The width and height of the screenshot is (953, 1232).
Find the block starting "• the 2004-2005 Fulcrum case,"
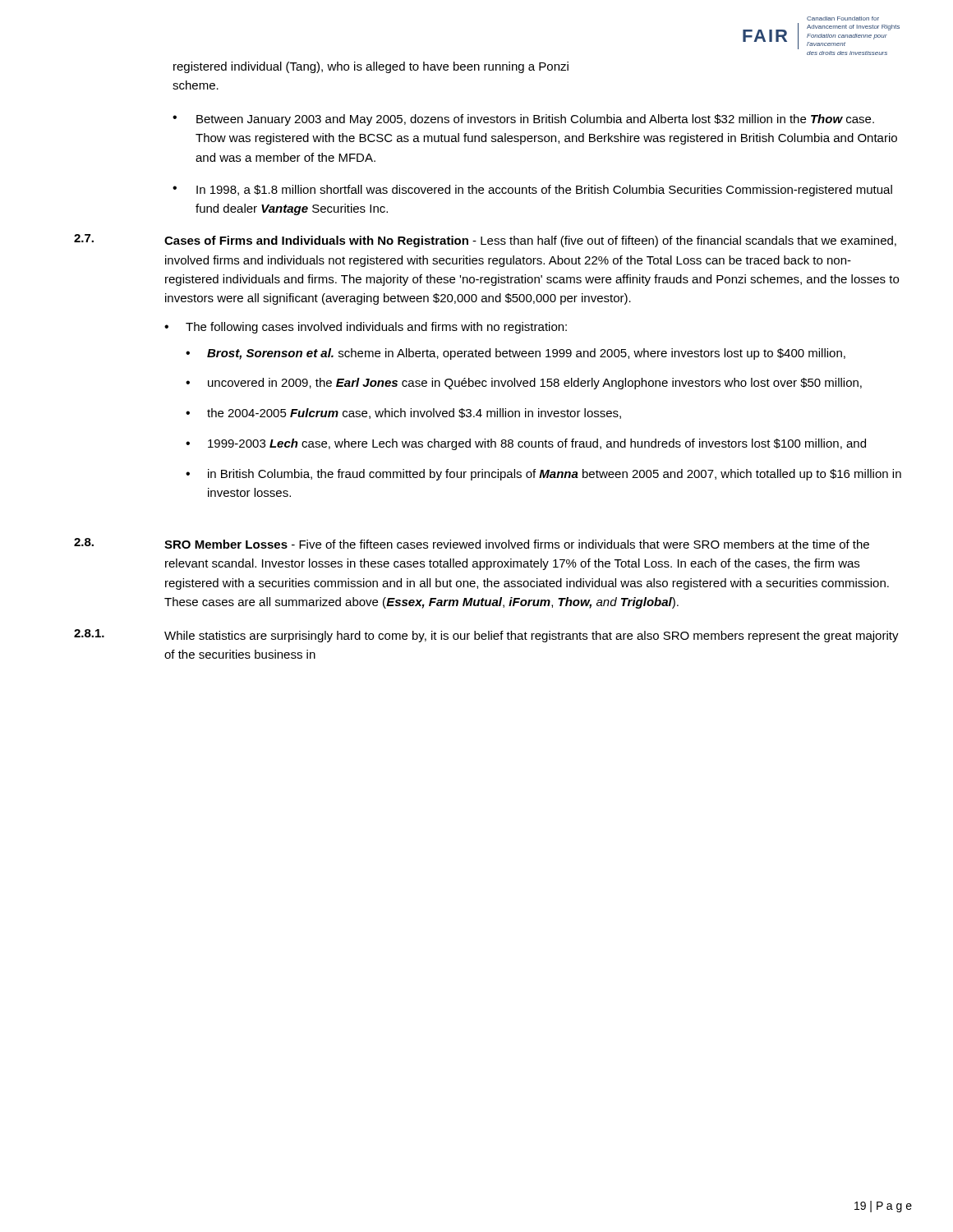[545, 414]
